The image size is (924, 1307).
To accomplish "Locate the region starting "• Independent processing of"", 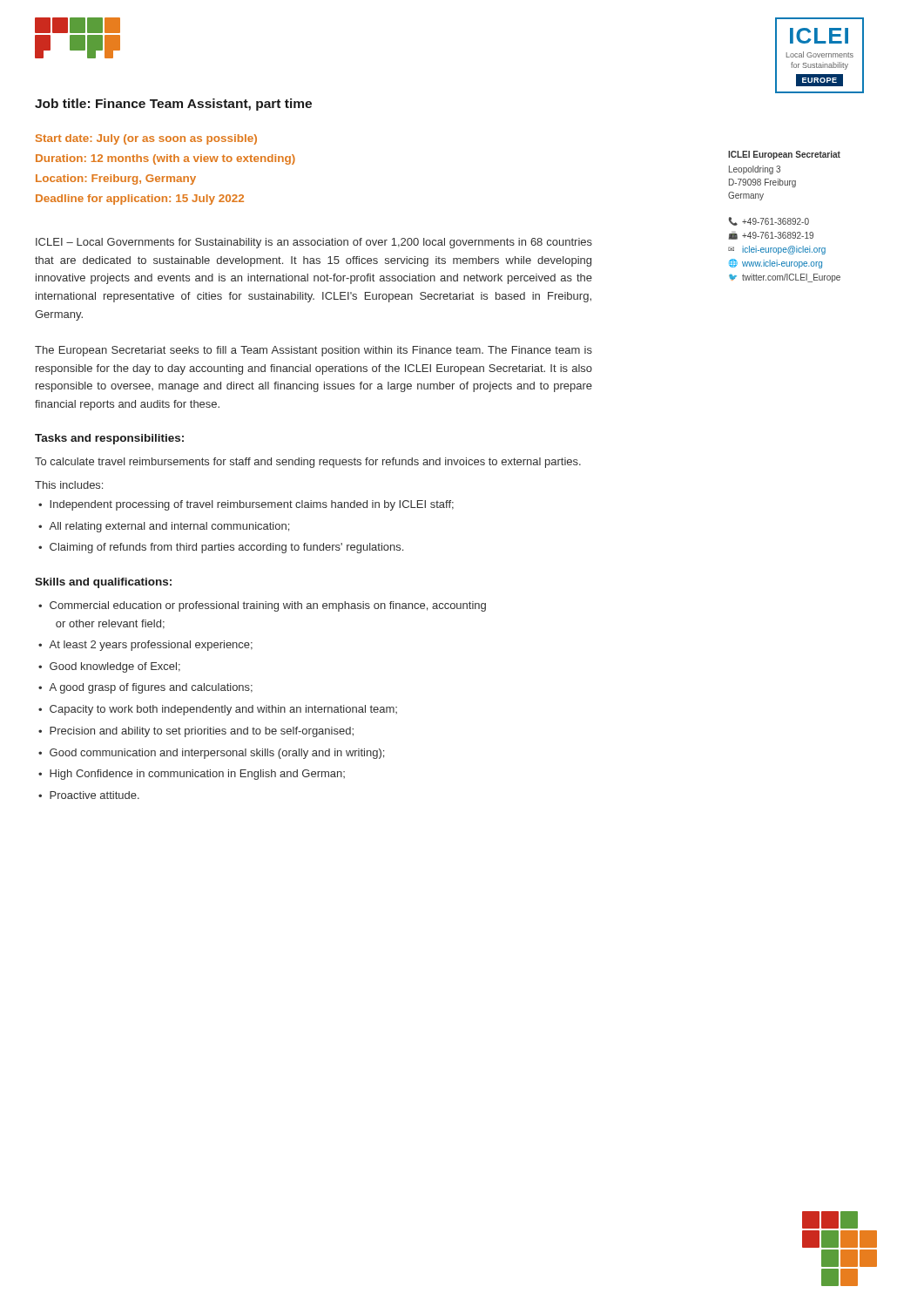I will pos(246,505).
